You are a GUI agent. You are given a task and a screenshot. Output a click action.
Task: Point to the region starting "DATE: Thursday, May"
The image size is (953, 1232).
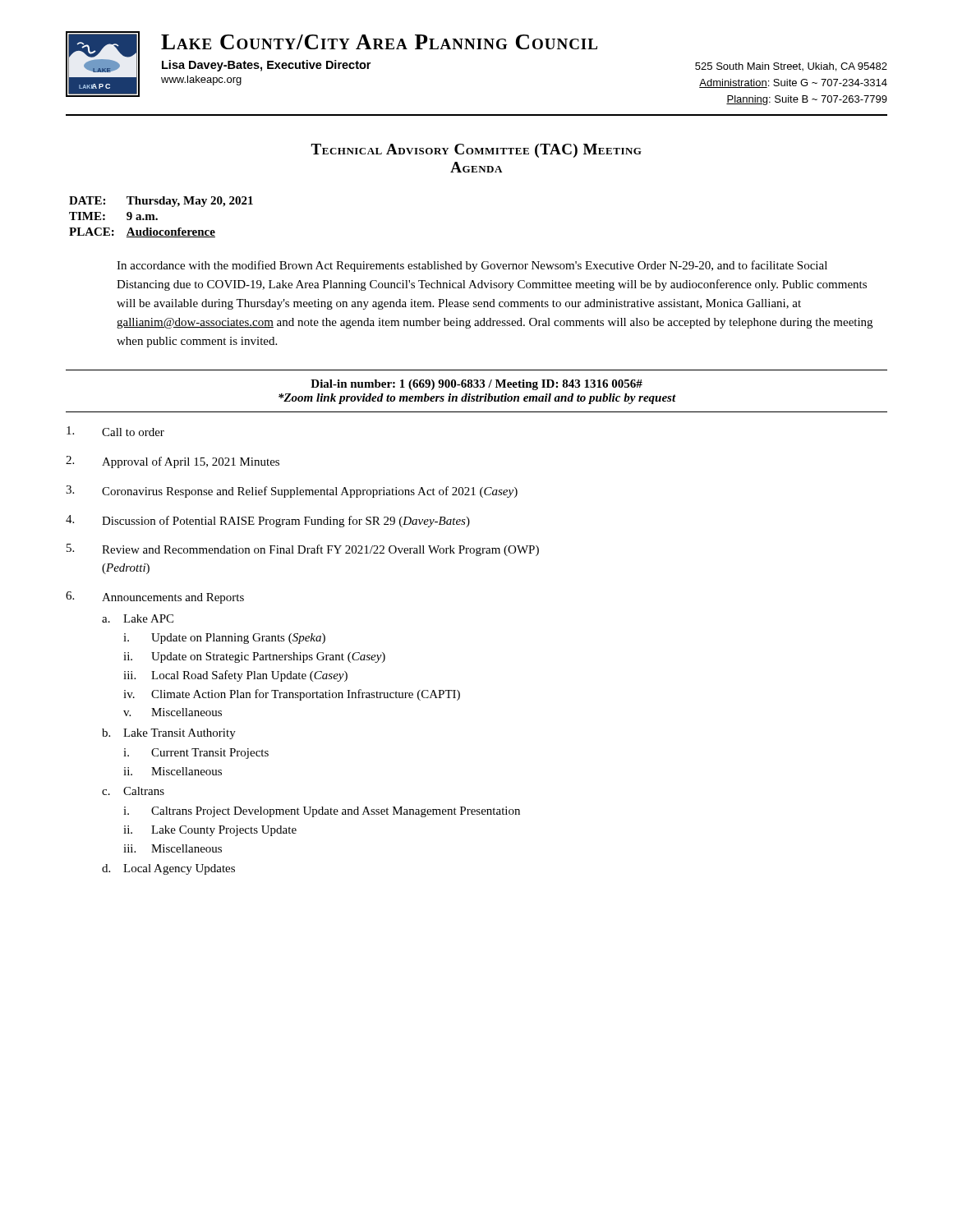[161, 217]
